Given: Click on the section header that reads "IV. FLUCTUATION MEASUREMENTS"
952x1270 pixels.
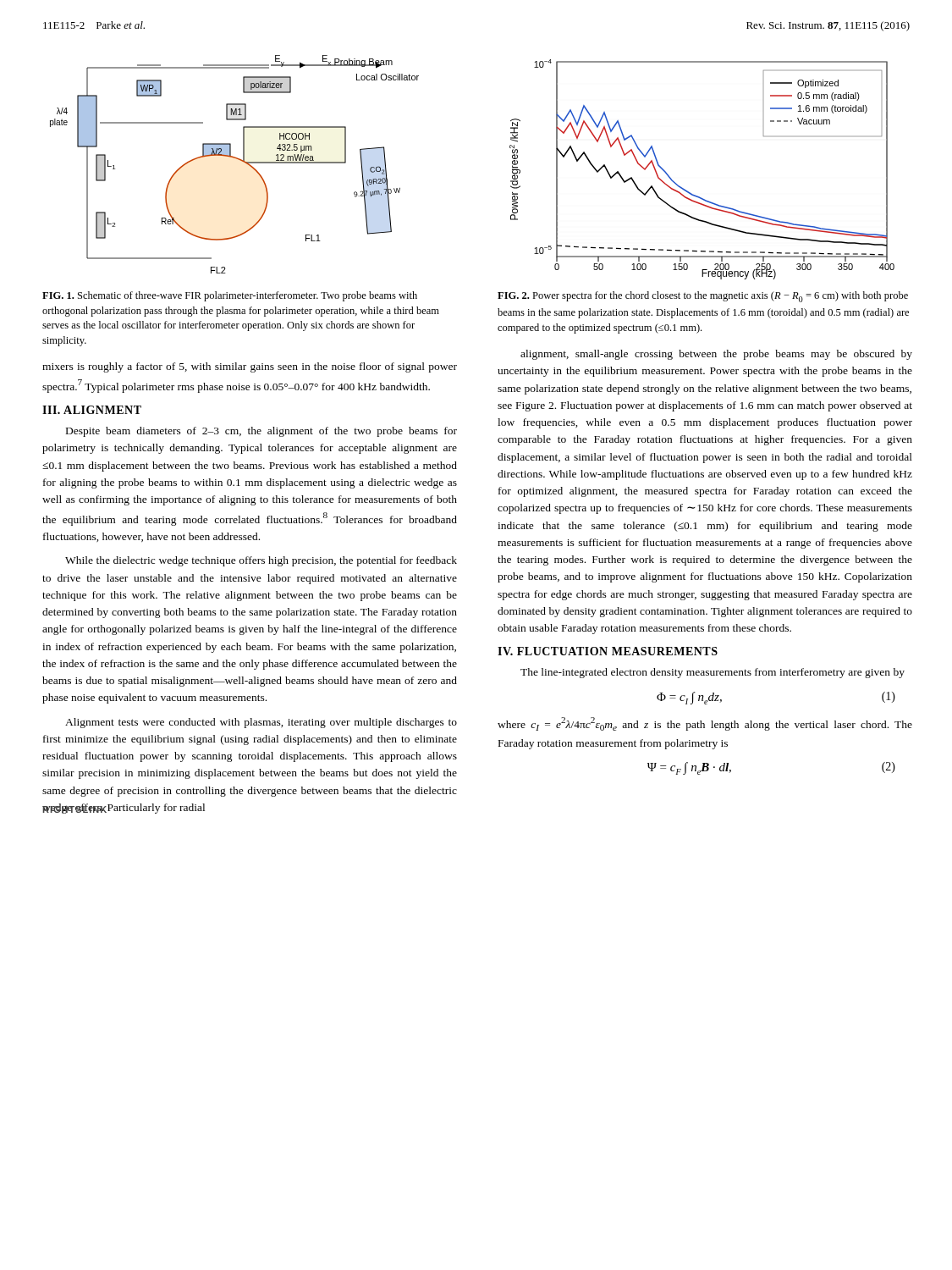Looking at the screenshot, I should 608,652.
